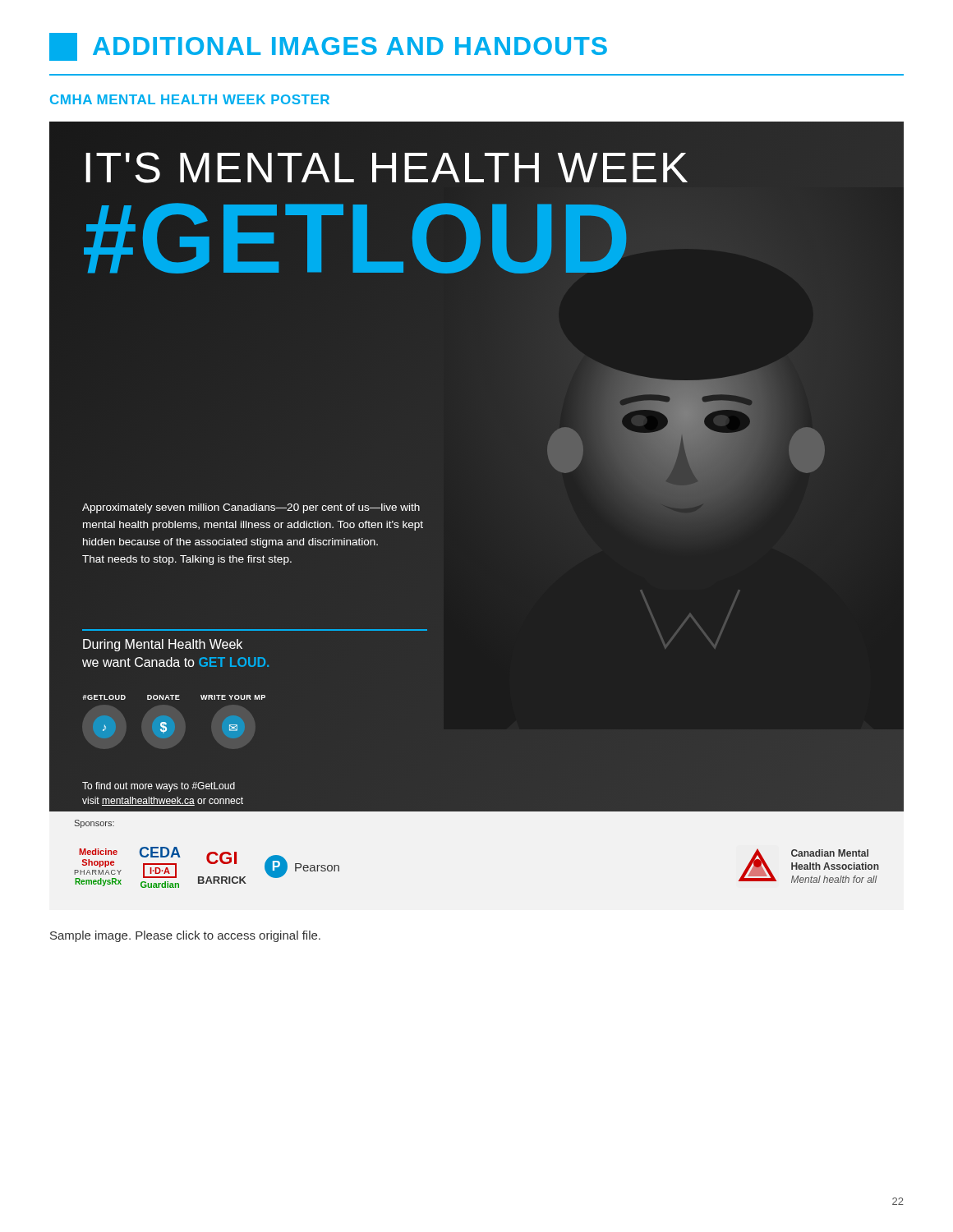This screenshot has width=953, height=1232.
Task: Locate the photo
Action: point(476,516)
